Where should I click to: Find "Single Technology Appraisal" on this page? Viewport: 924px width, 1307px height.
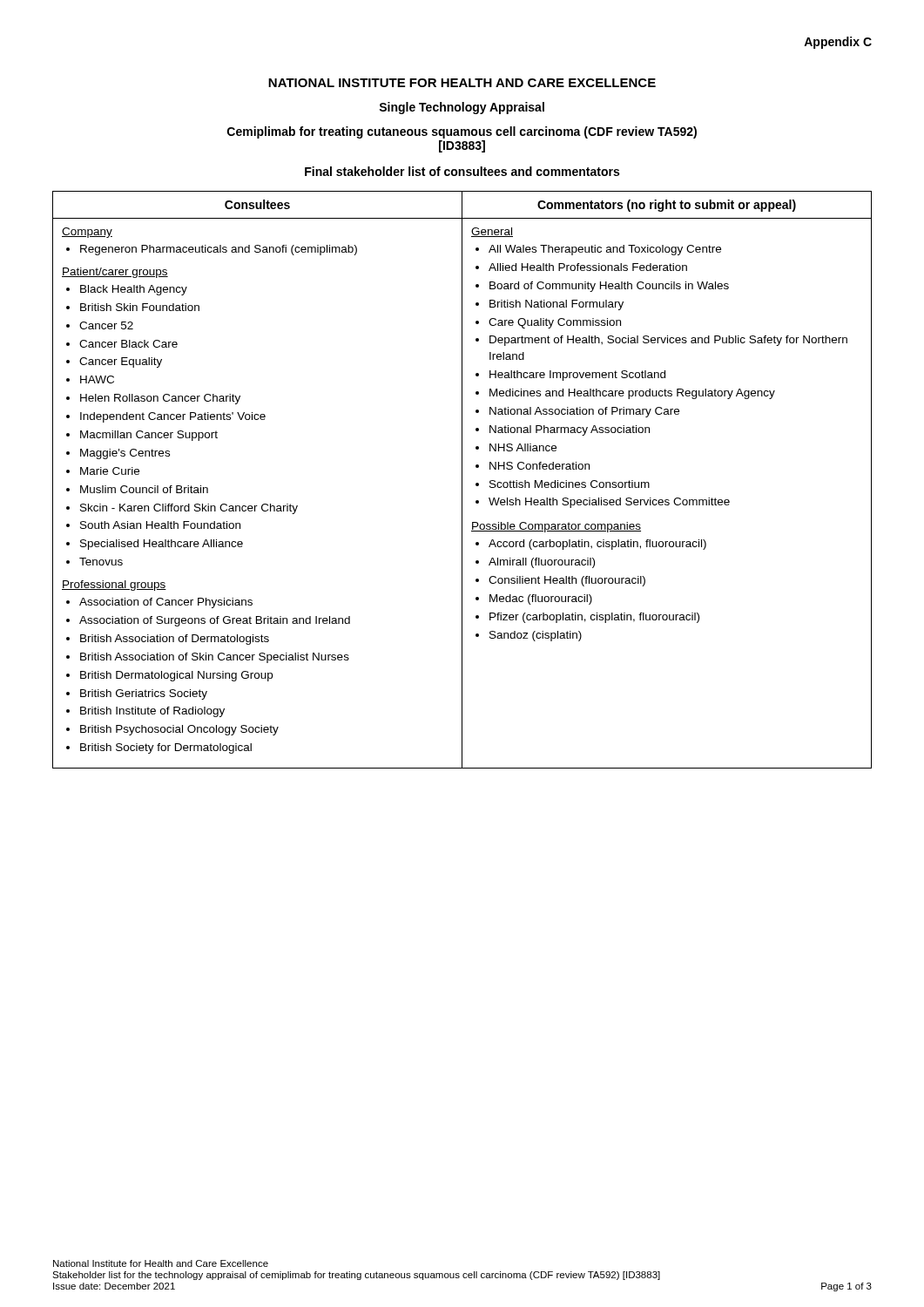462,107
